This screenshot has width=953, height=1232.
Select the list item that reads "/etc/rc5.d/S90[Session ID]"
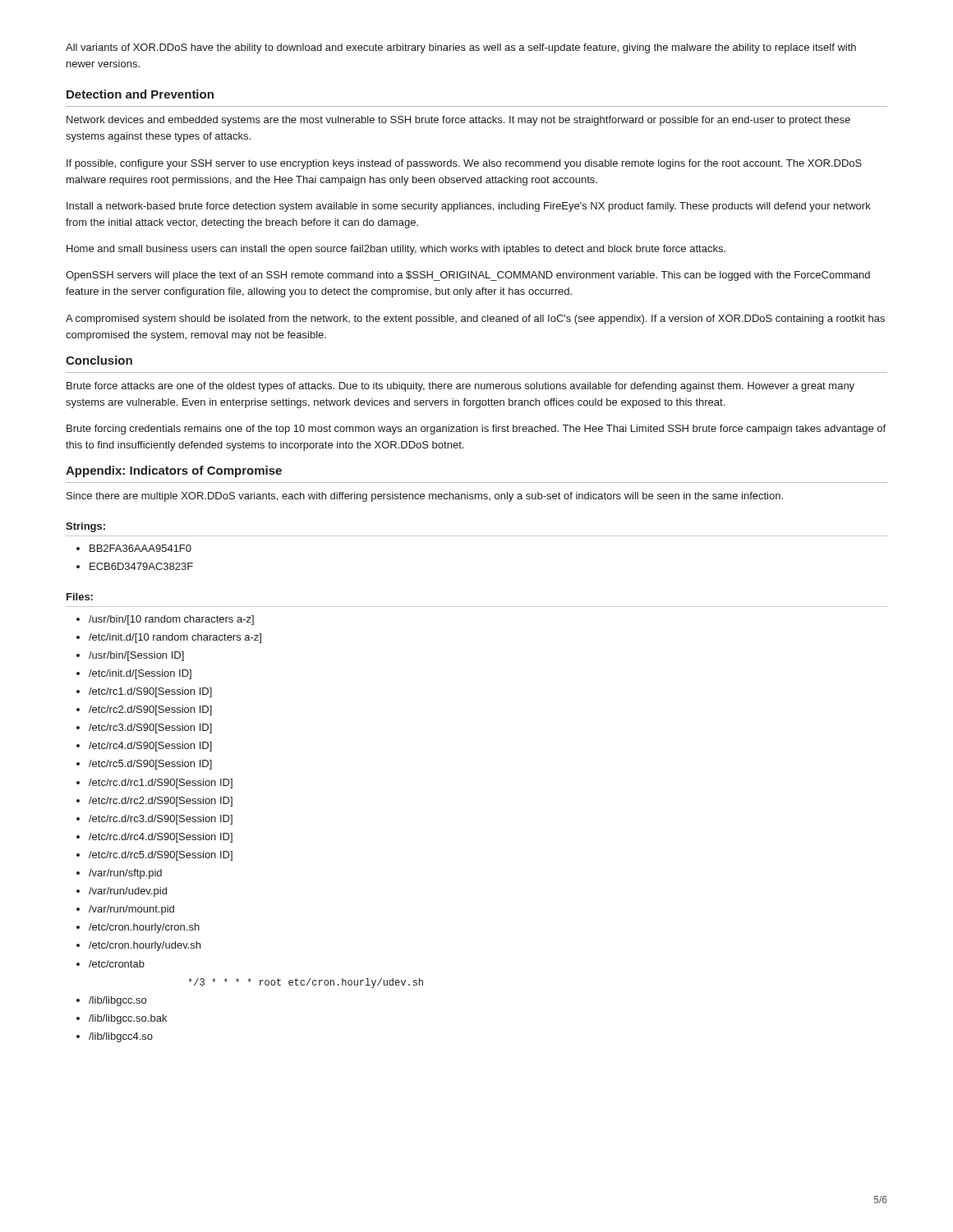150,764
